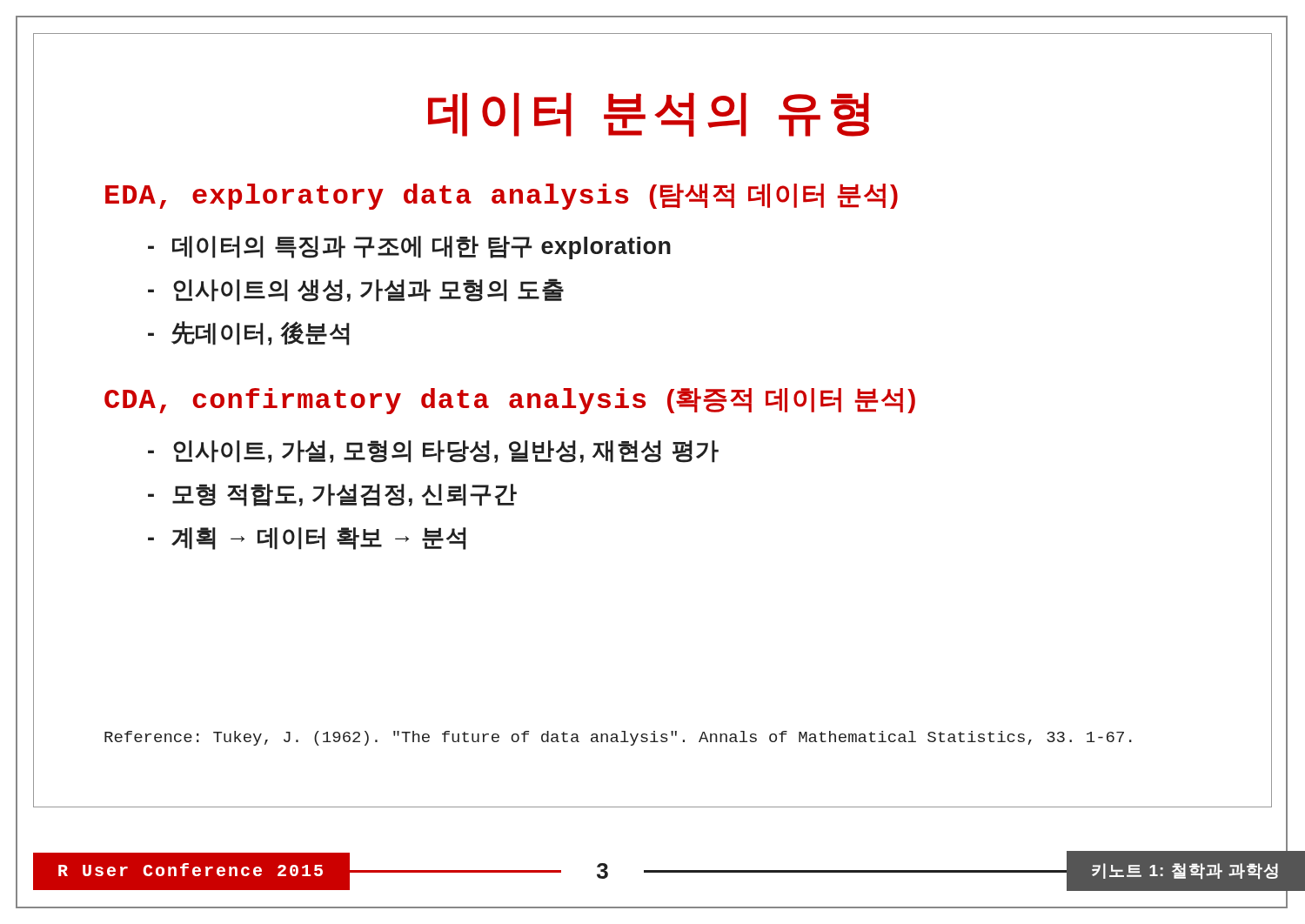This screenshot has width=1305, height=924.
Task: Select the element starting "先데이터, 後분석"
Action: [x=250, y=333]
